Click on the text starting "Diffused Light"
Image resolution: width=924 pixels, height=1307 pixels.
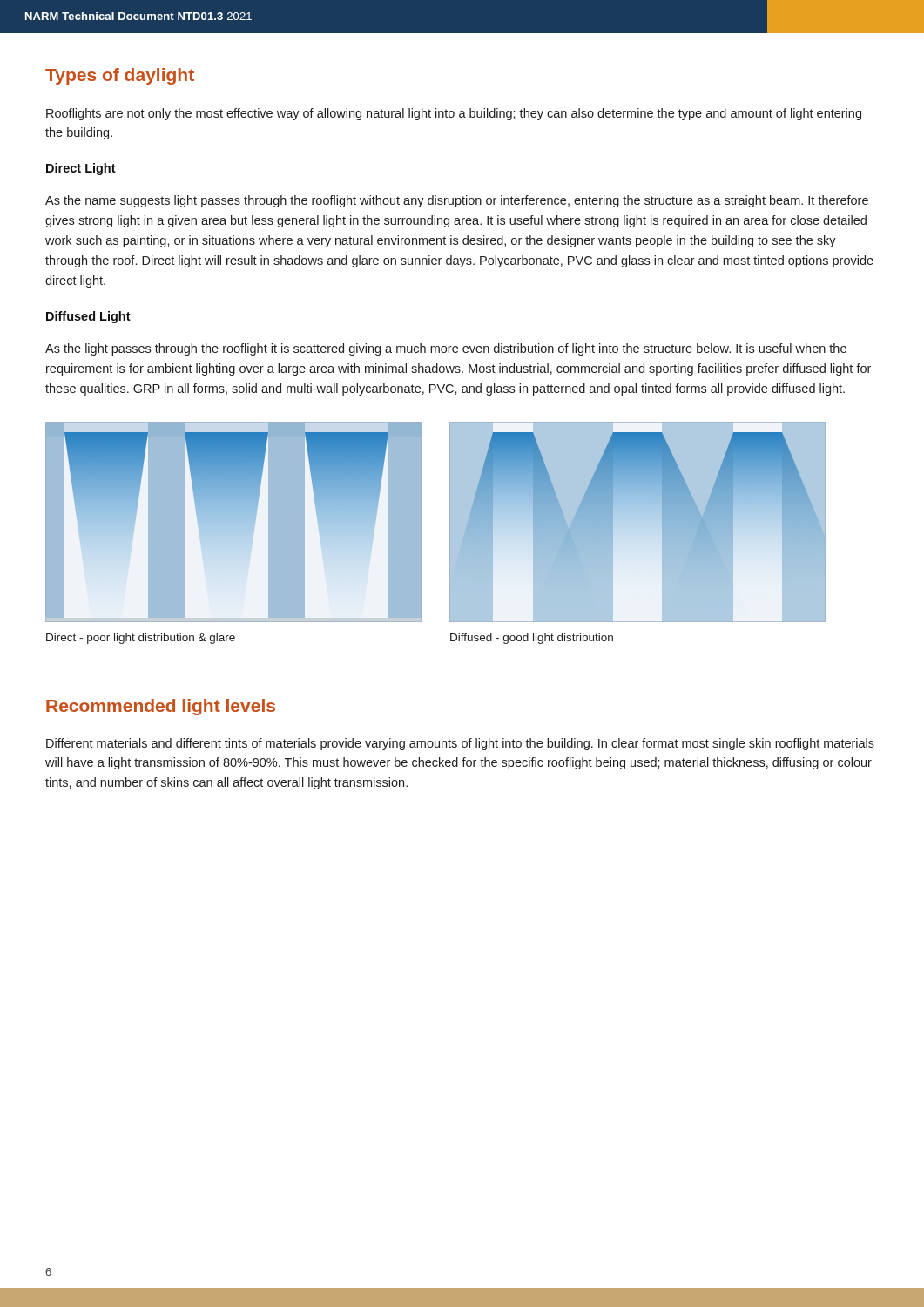click(88, 317)
